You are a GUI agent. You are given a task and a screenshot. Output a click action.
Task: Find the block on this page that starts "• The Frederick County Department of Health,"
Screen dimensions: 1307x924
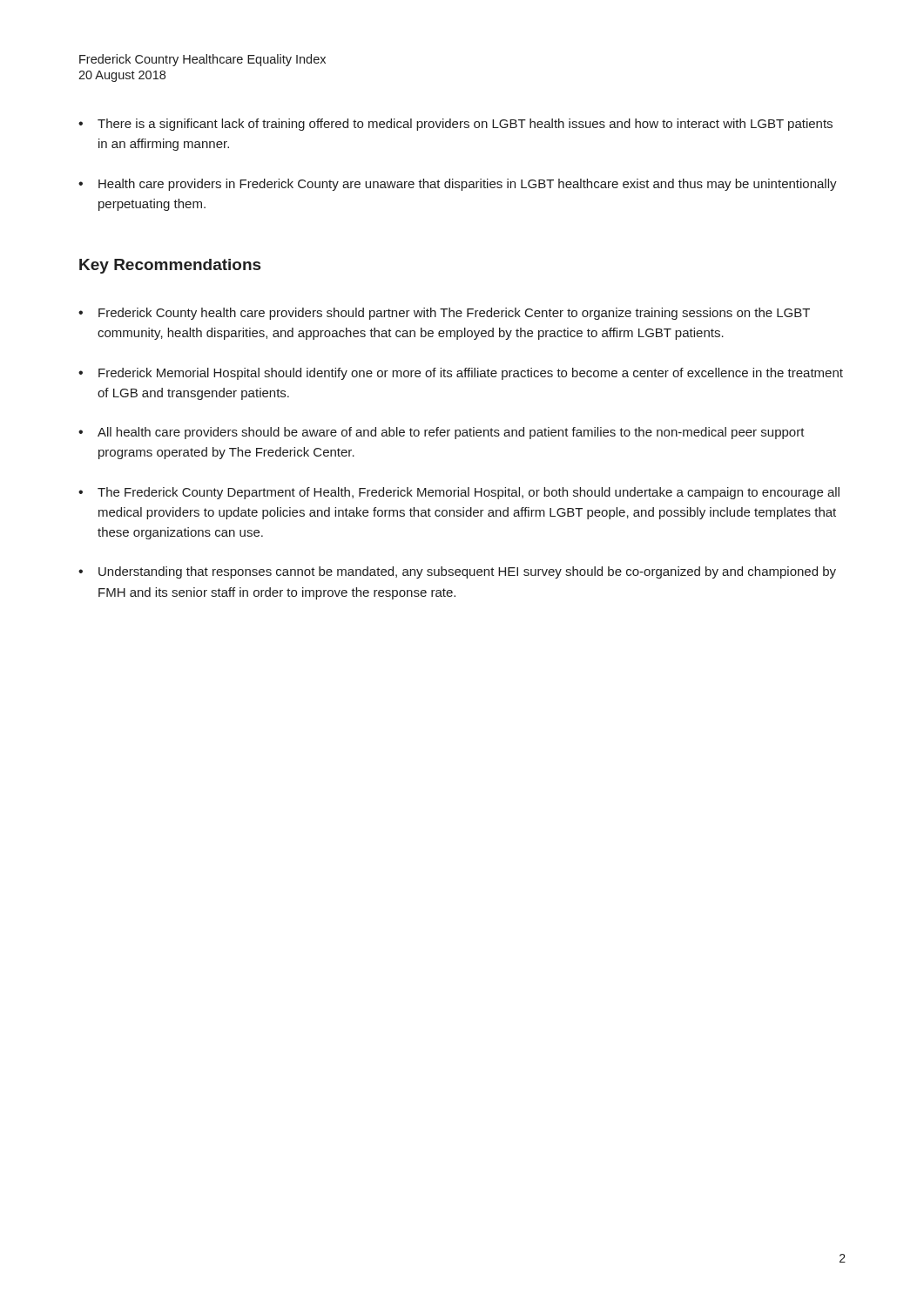462,512
